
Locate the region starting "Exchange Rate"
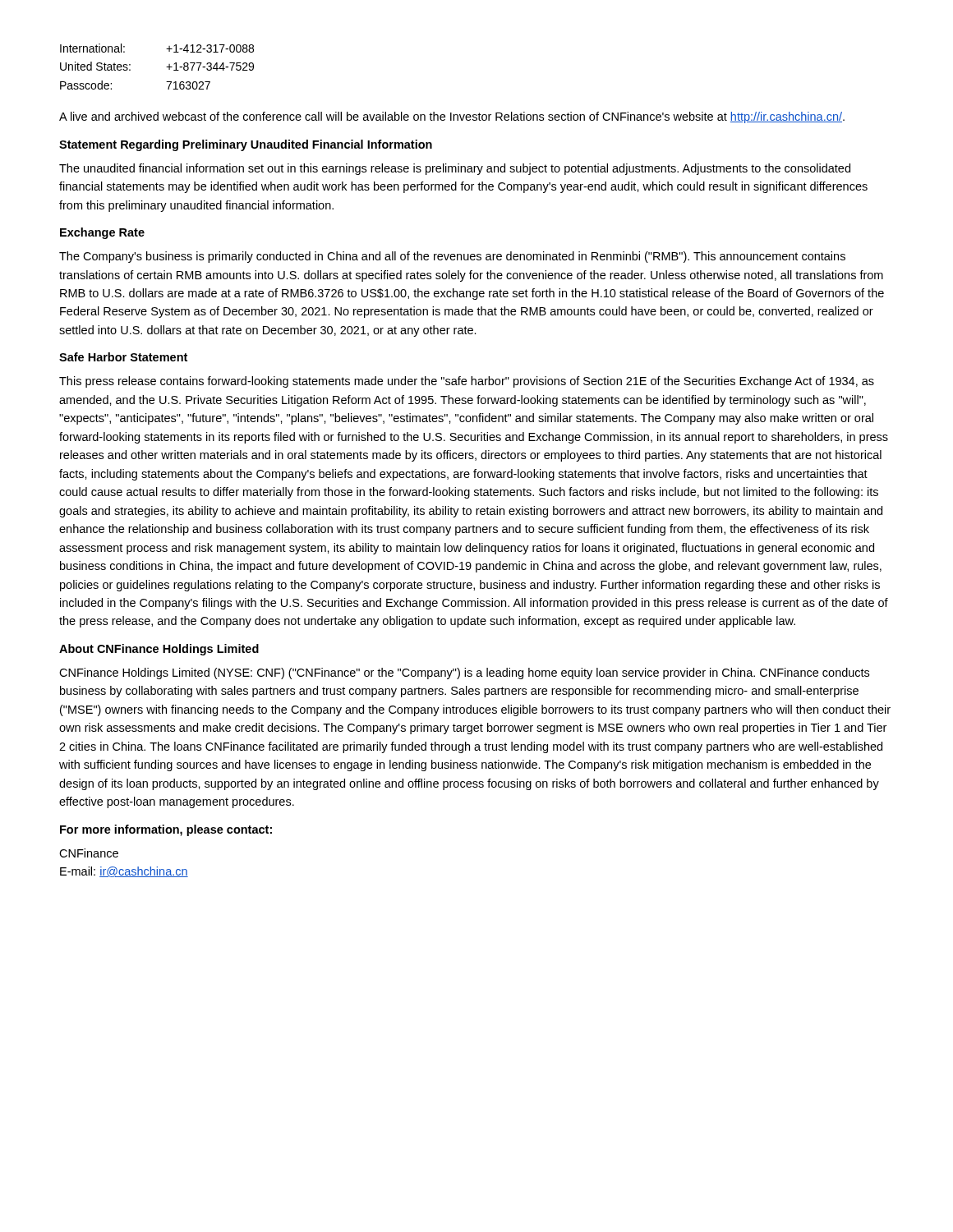coord(102,232)
